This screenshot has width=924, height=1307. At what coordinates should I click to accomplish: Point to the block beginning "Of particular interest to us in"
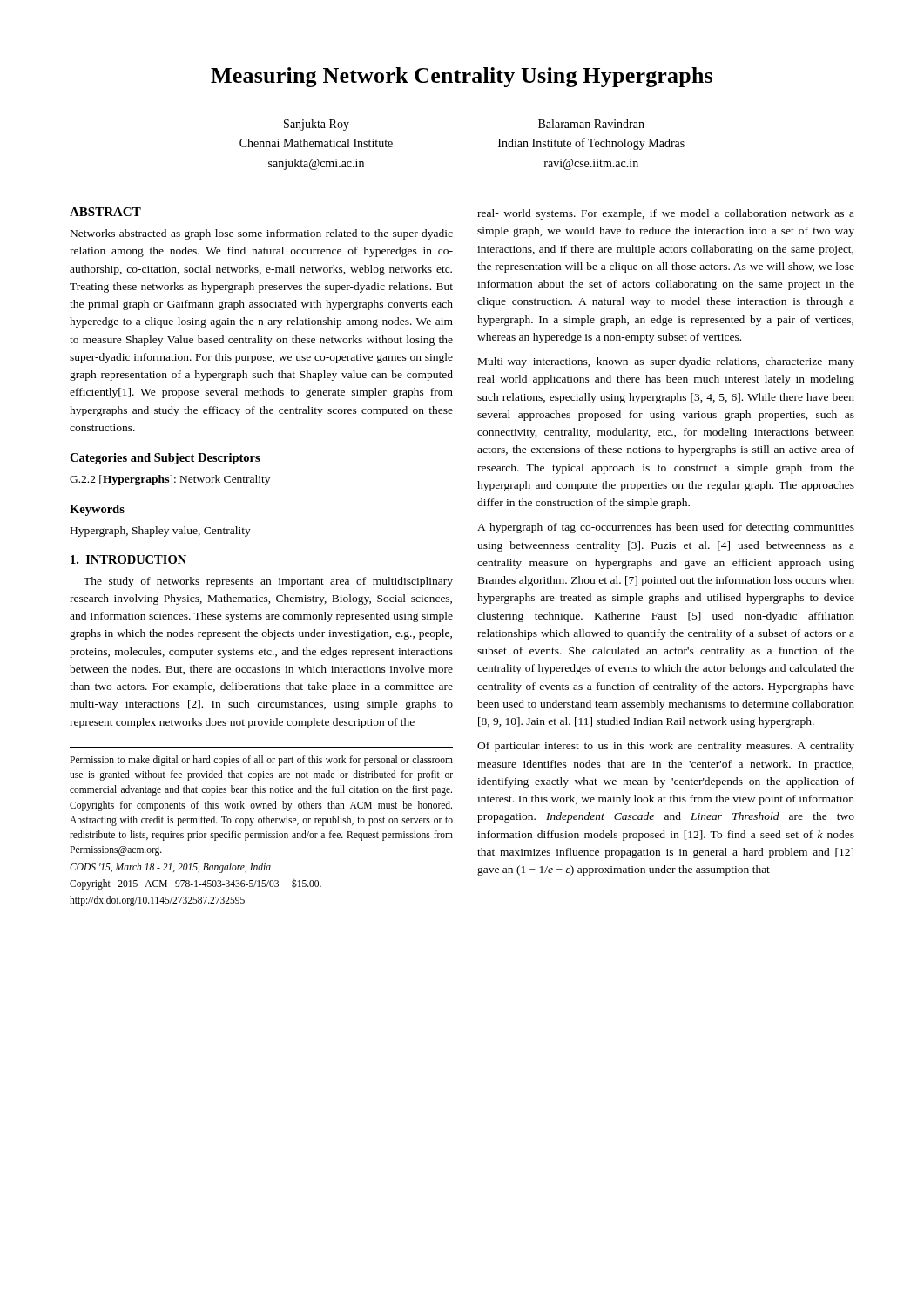(666, 808)
